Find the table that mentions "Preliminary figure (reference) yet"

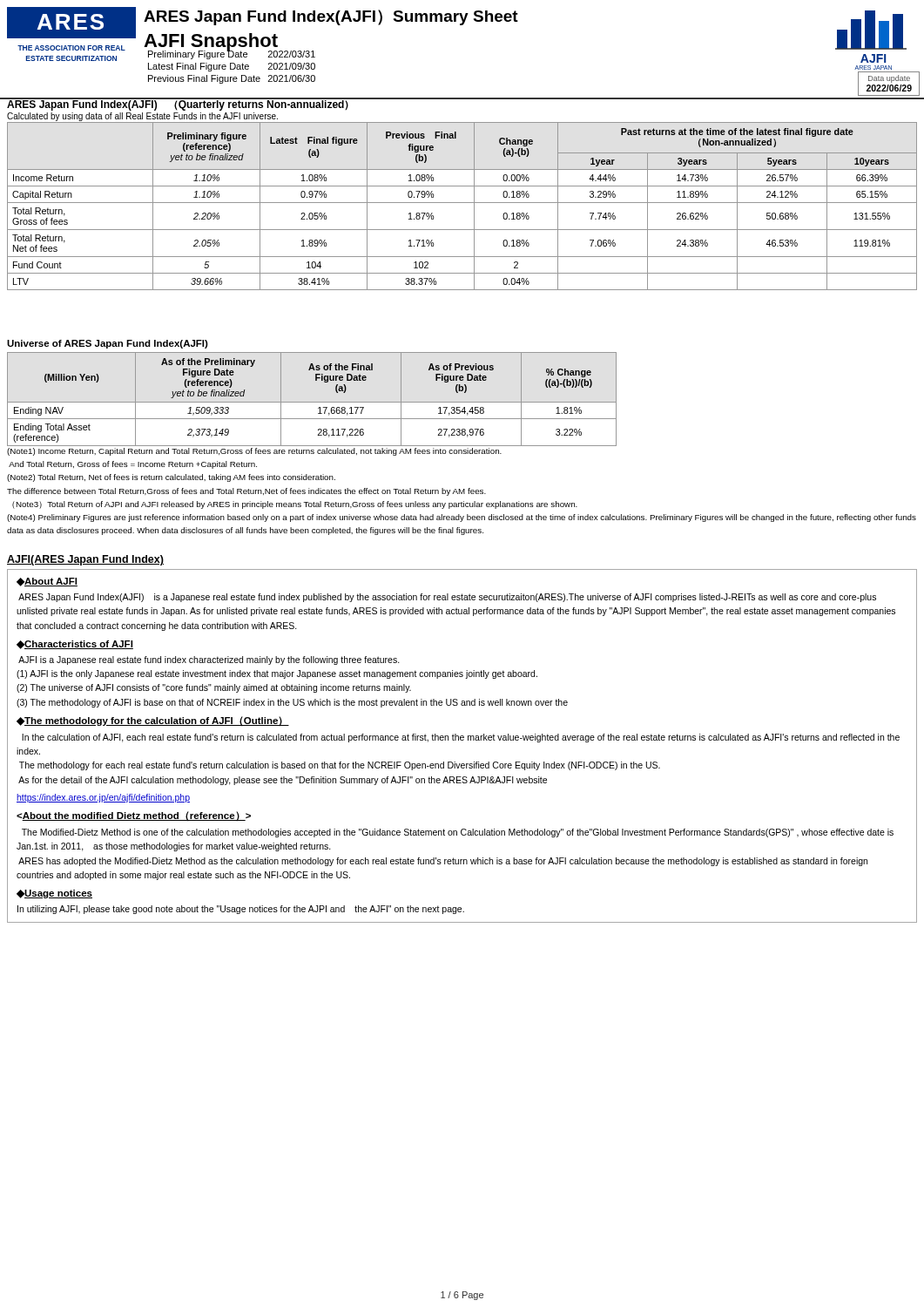coord(462,206)
